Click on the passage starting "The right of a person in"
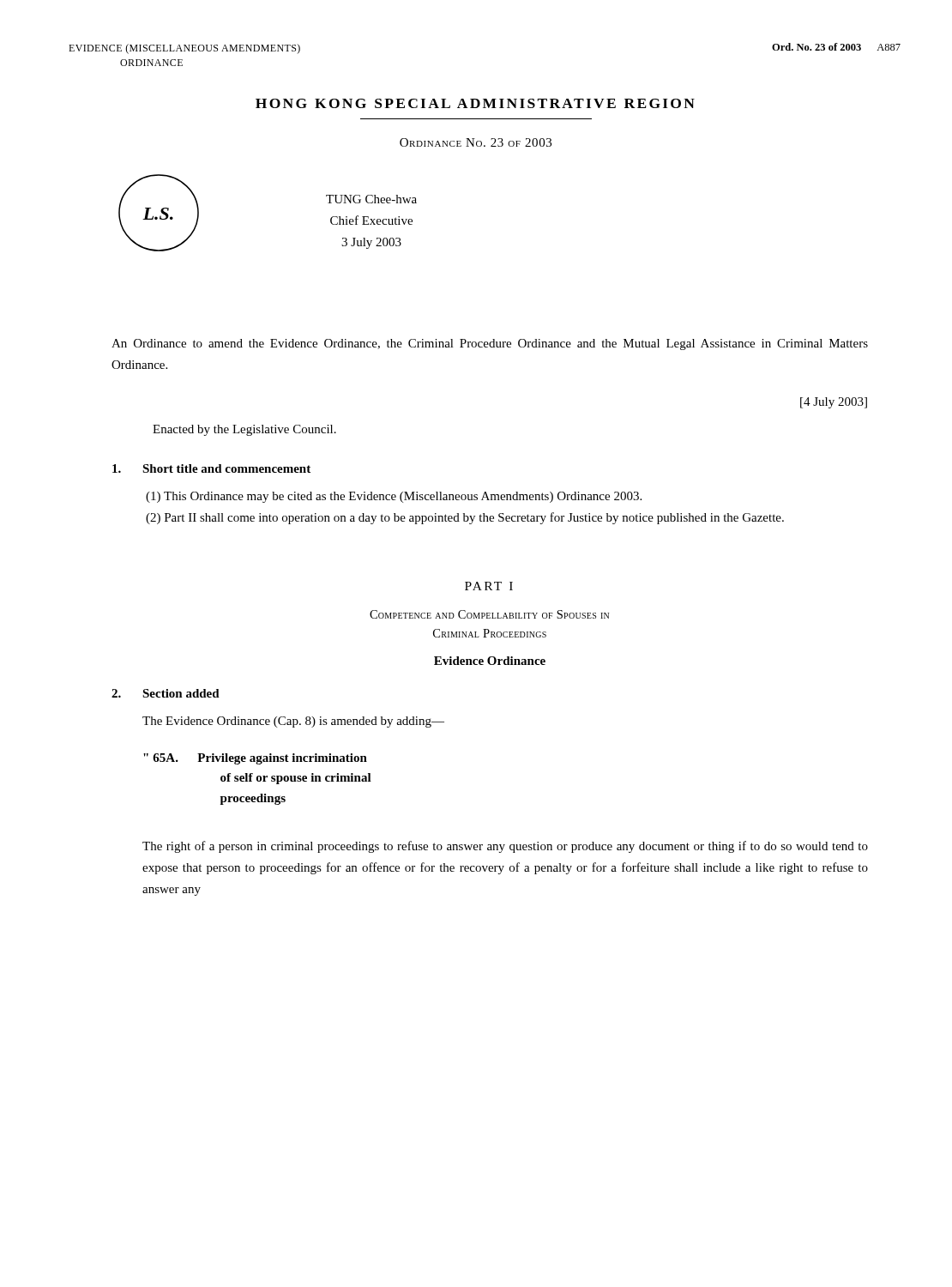This screenshot has height=1287, width=952. [505, 867]
